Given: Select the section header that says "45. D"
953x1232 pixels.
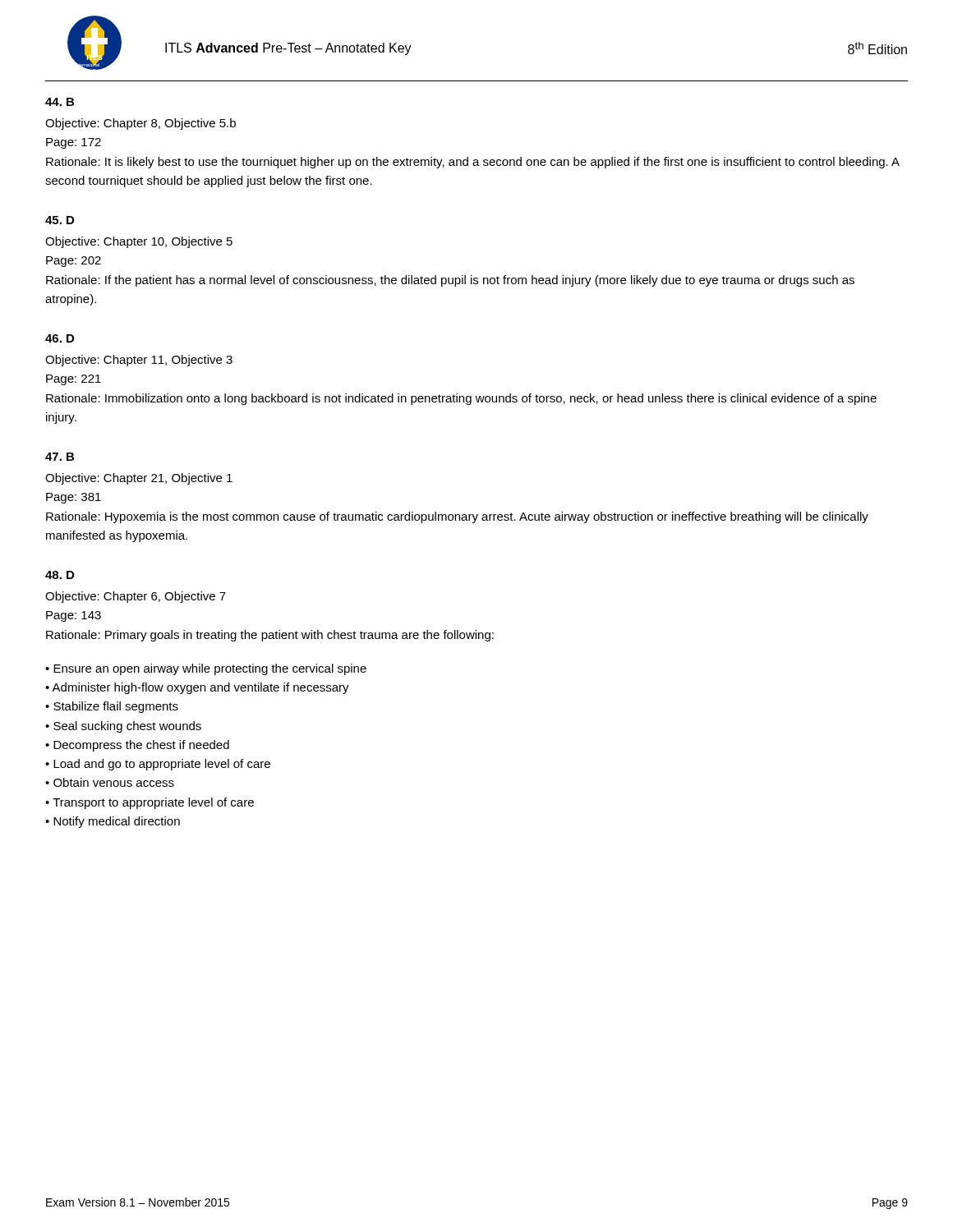Looking at the screenshot, I should pyautogui.click(x=60, y=220).
